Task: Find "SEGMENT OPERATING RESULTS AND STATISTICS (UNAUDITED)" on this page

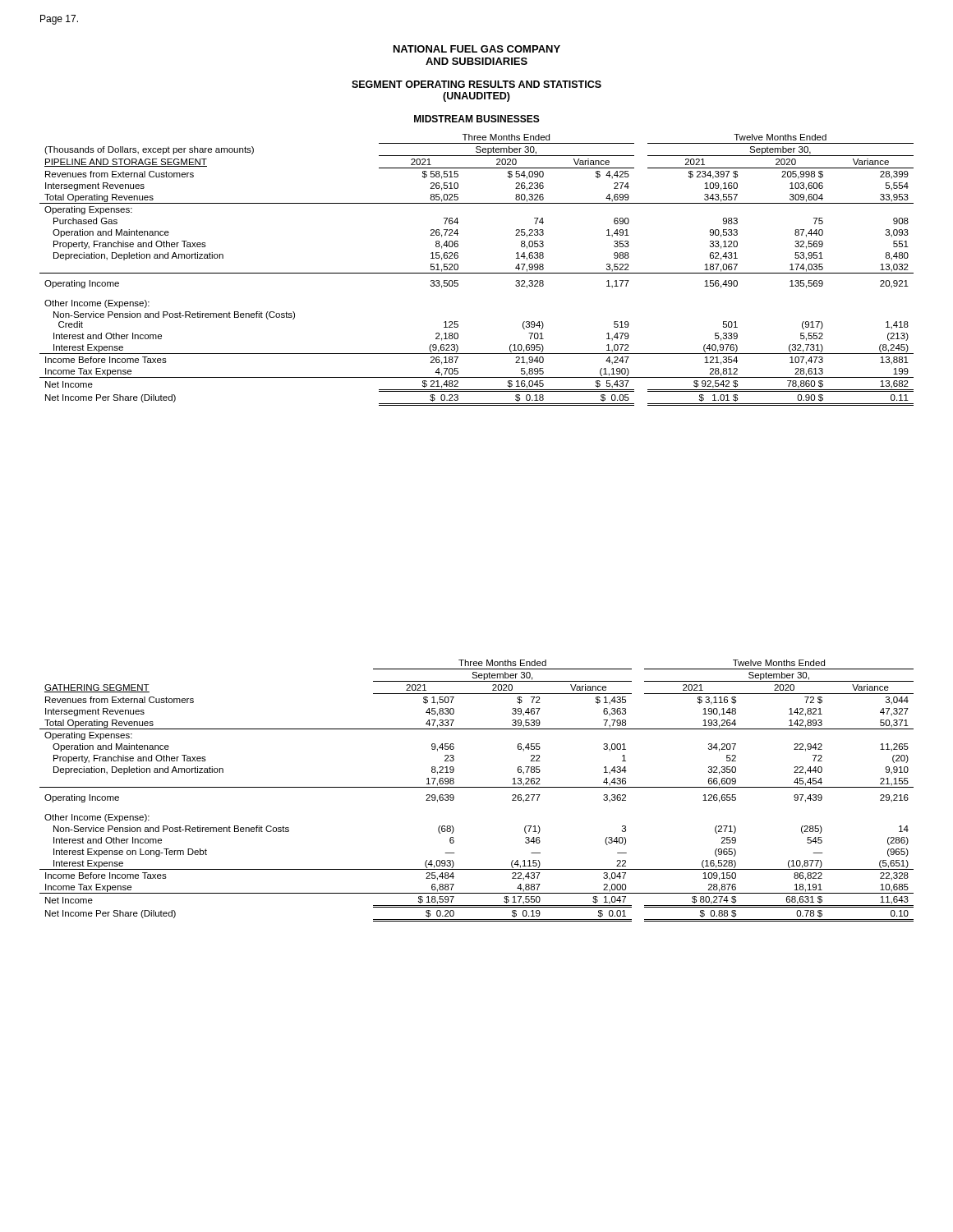Action: 476,90
